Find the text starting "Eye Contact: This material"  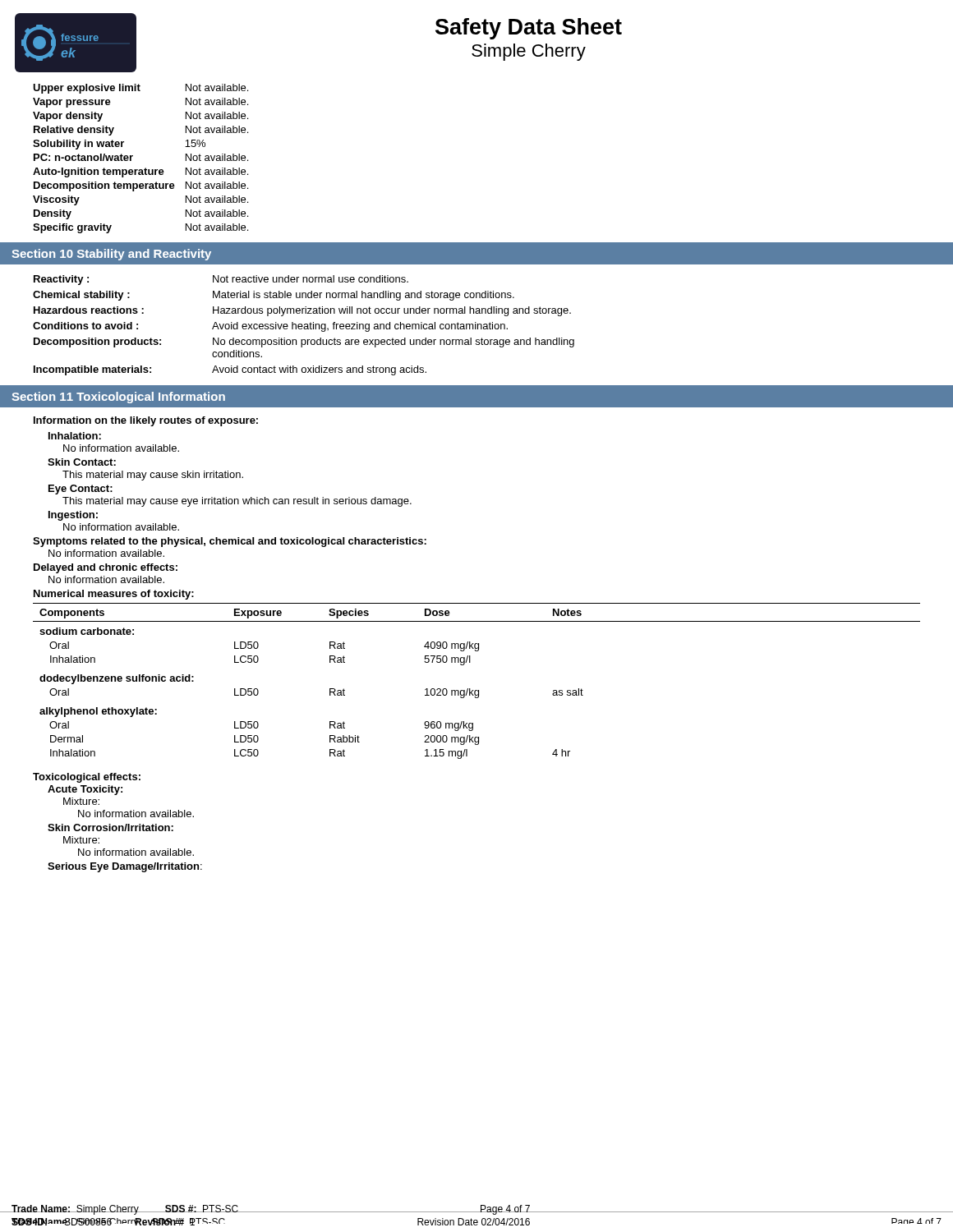(81, 490)
